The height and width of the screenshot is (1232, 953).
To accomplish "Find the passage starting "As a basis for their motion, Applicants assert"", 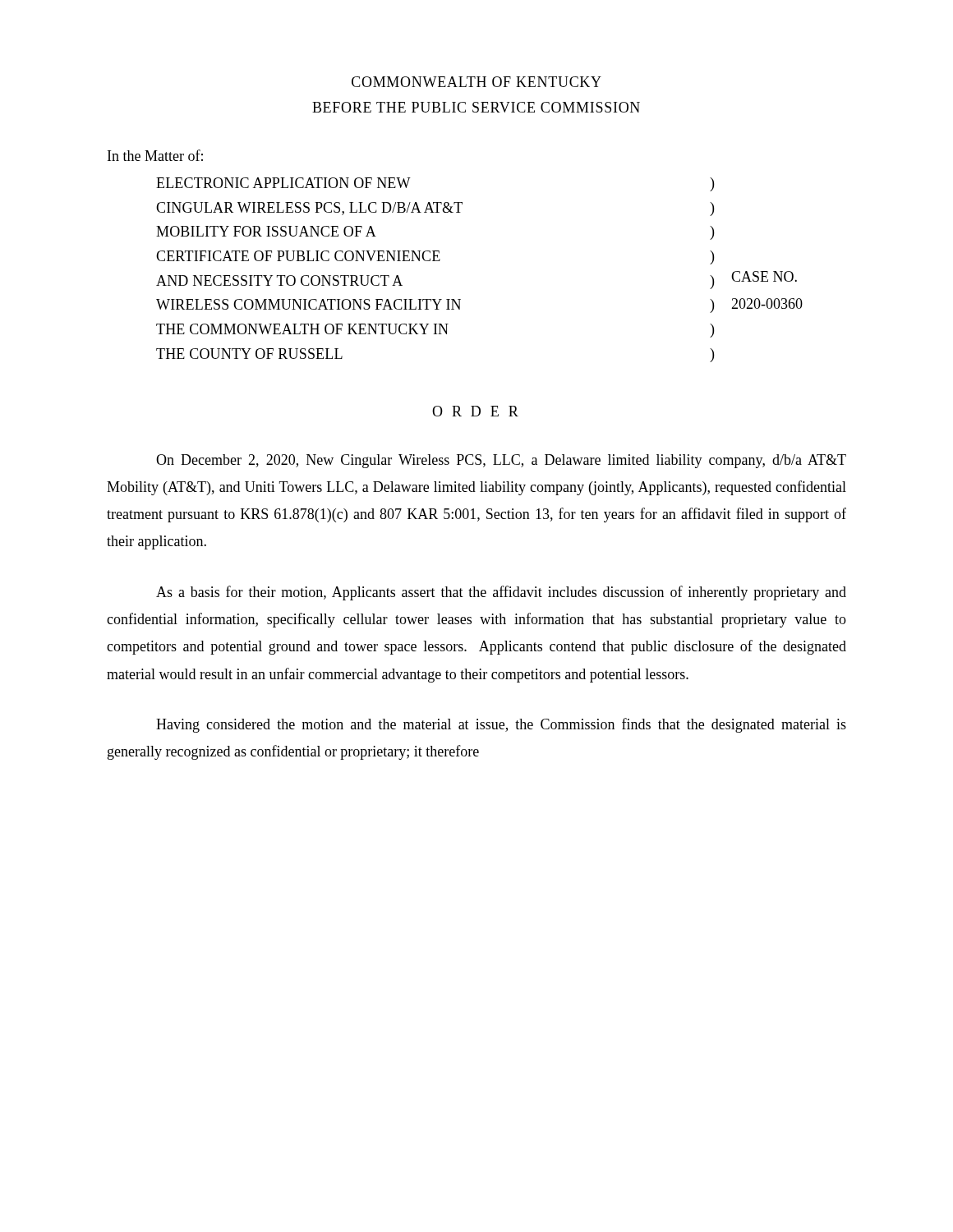I will coord(476,633).
